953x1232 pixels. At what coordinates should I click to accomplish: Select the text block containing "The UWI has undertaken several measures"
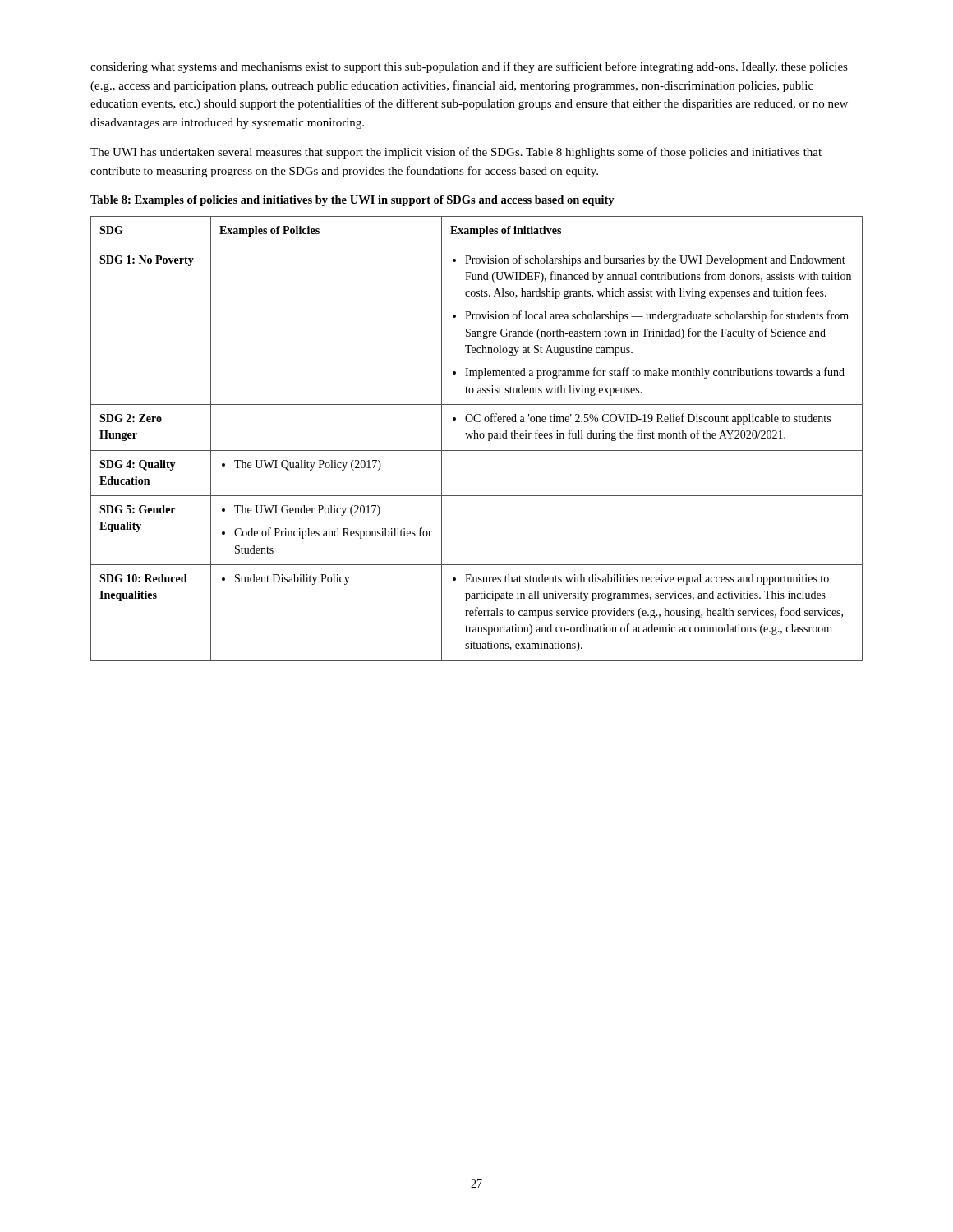[x=456, y=161]
